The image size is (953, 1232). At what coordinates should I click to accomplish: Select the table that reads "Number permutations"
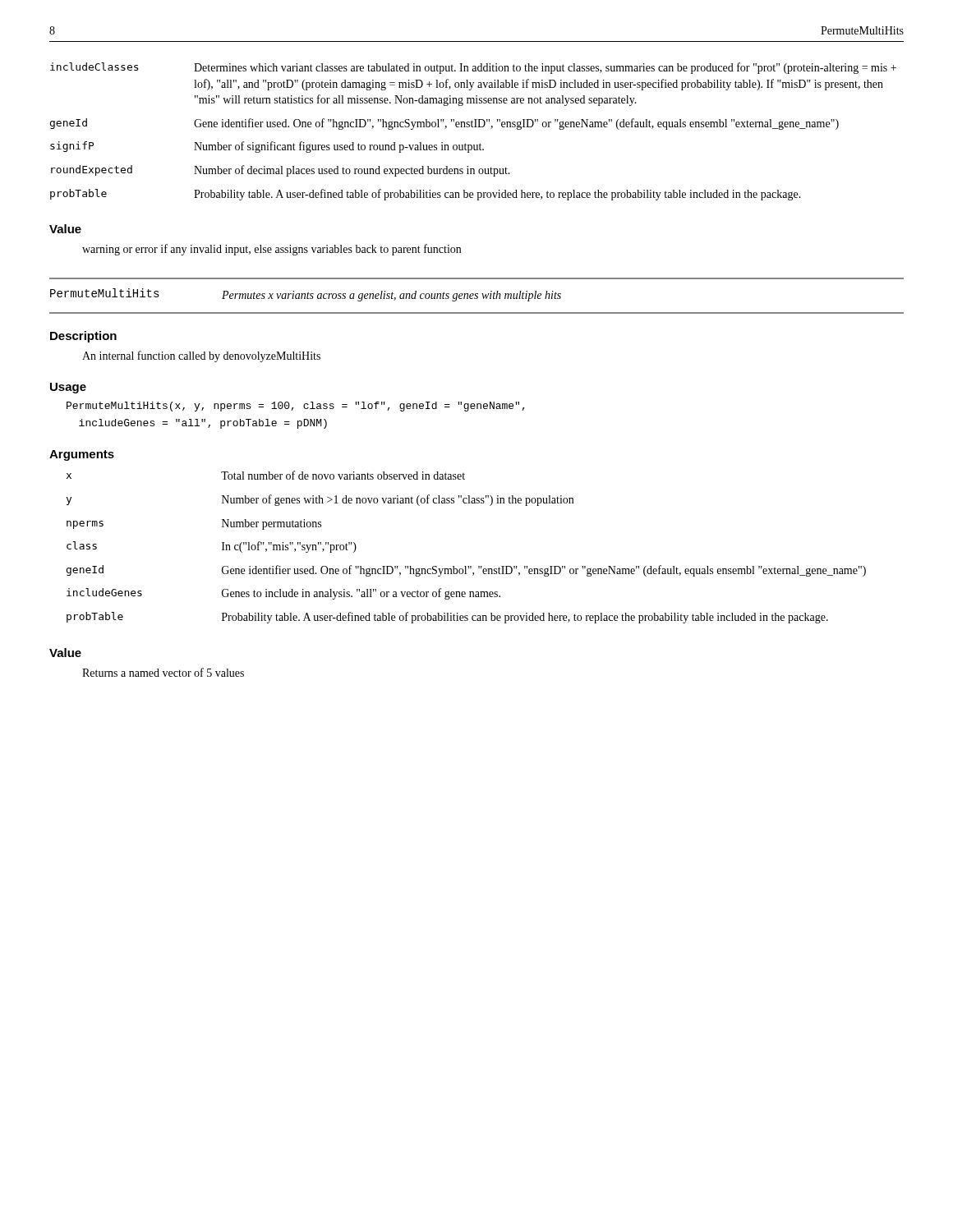point(476,548)
